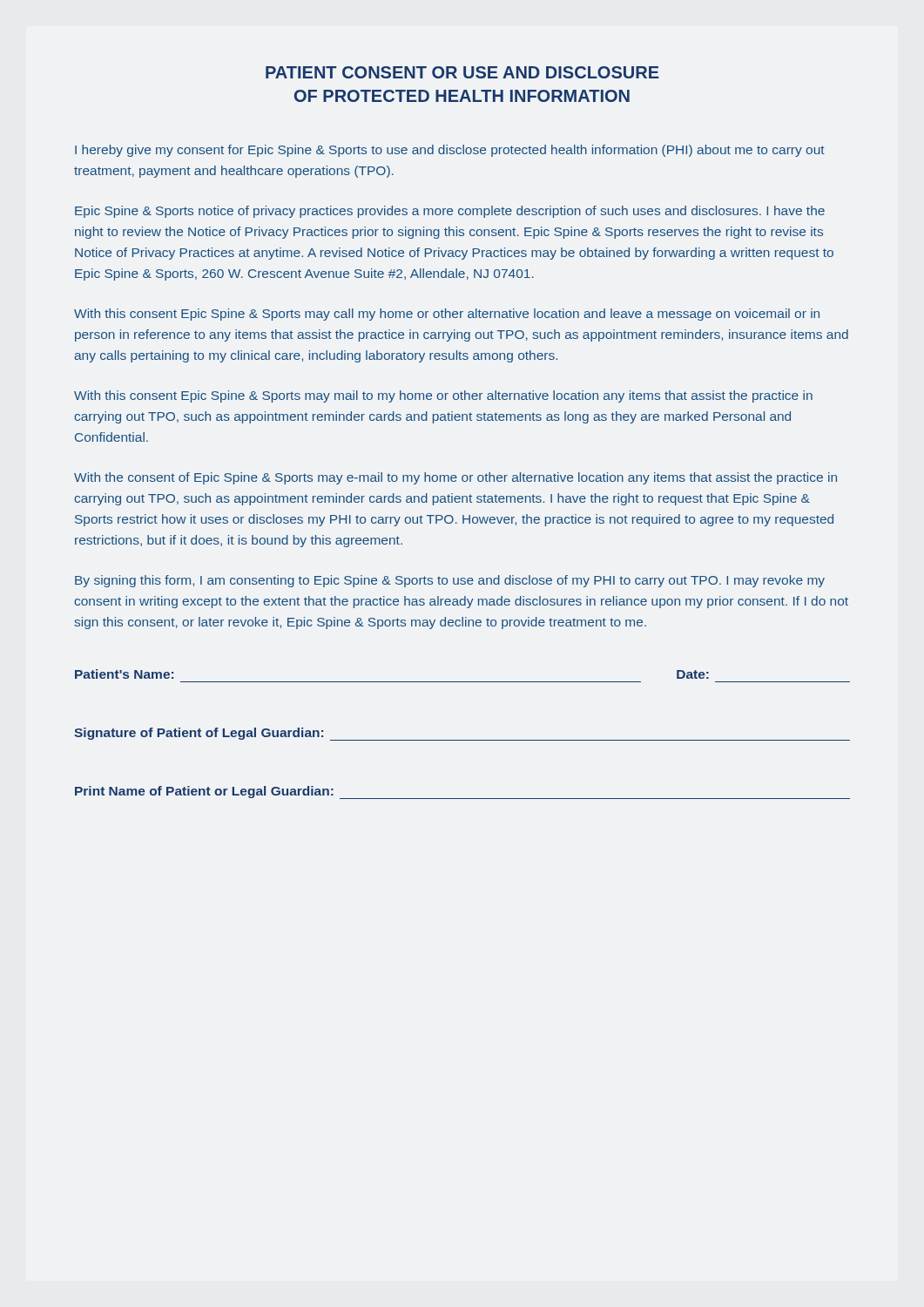Navigate to the block starting "Patient's Name: Date:"

pos(462,674)
